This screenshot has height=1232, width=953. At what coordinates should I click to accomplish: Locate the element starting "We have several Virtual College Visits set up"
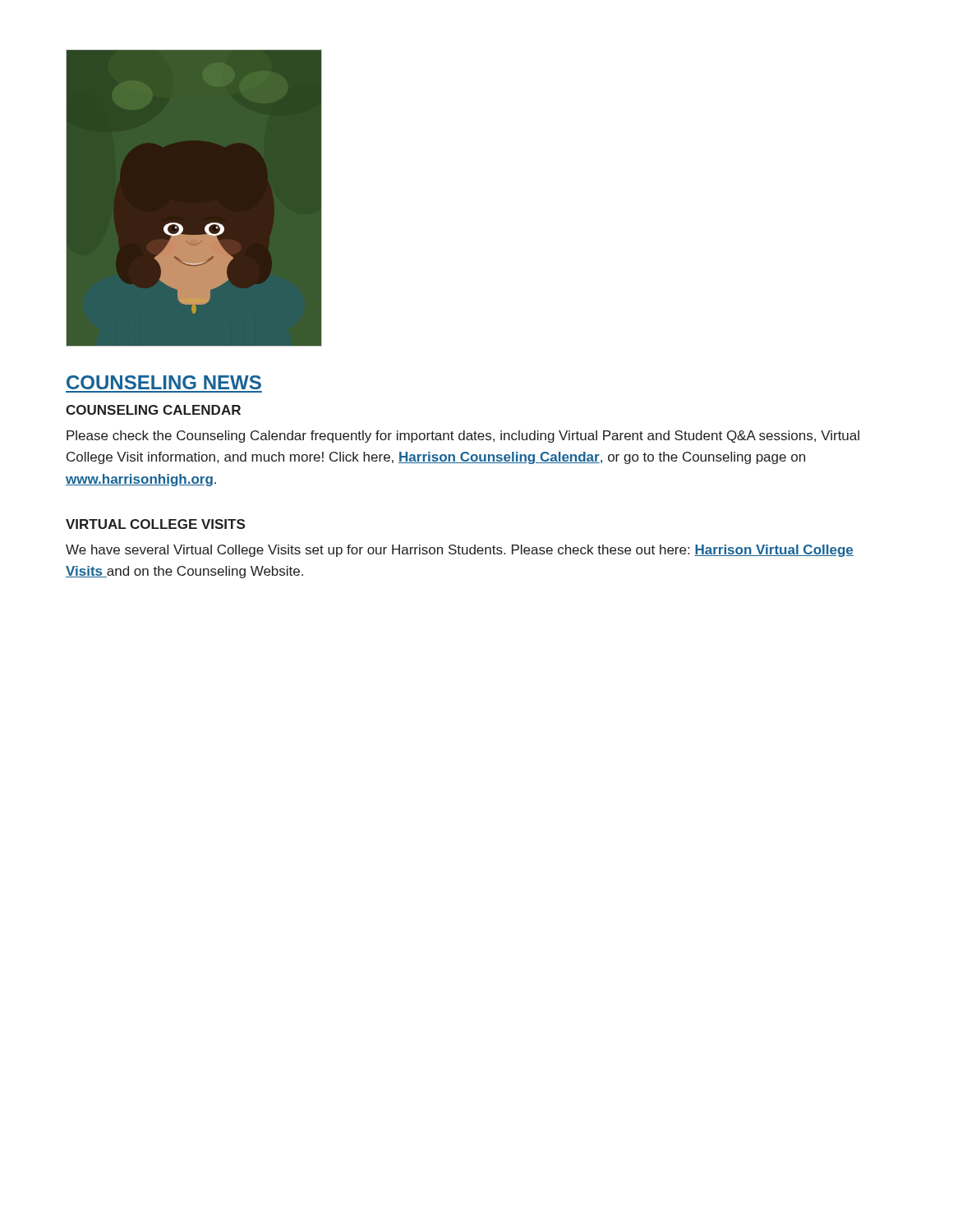tap(460, 561)
